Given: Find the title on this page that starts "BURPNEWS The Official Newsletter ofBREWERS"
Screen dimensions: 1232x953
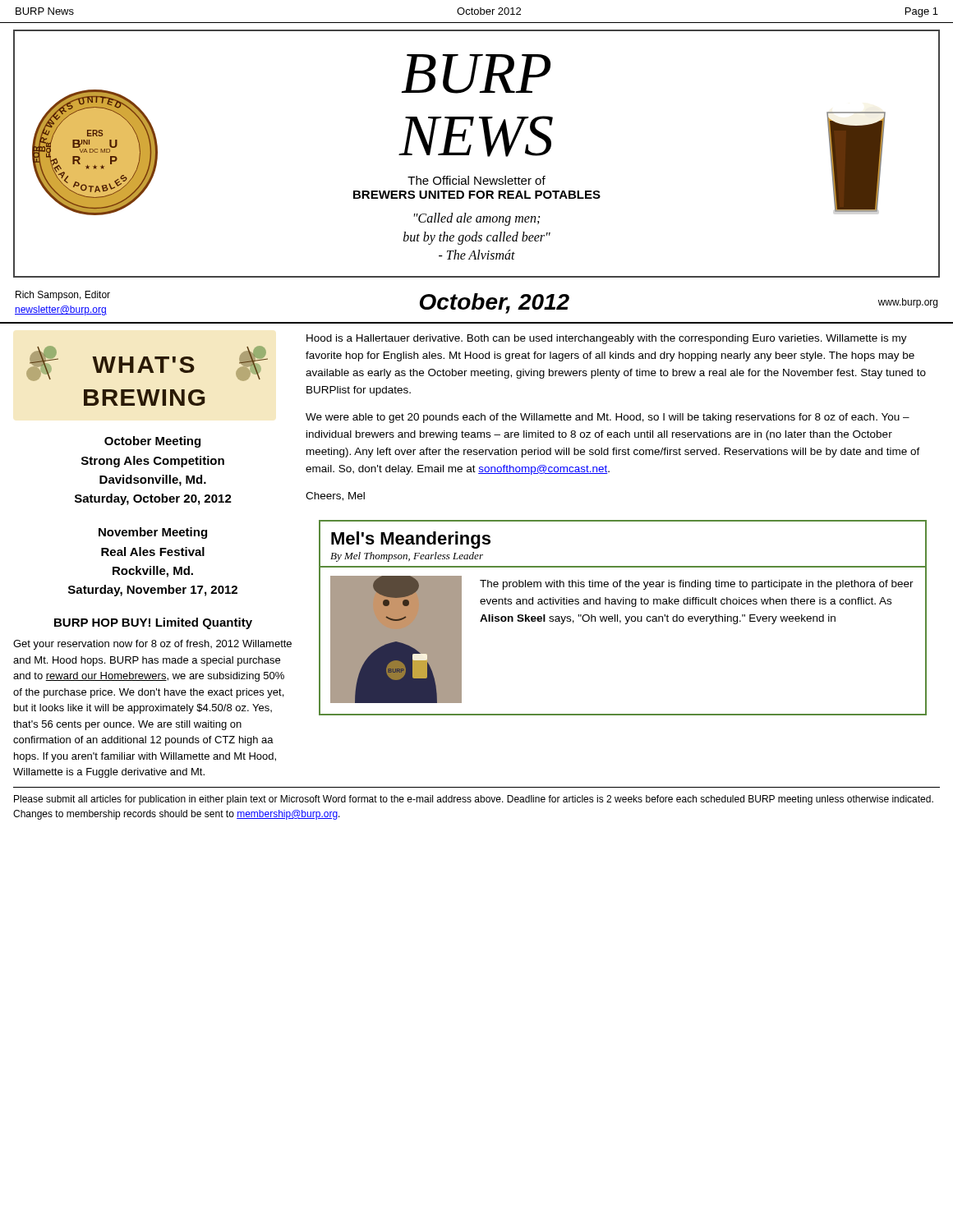Looking at the screenshot, I should coord(476,154).
